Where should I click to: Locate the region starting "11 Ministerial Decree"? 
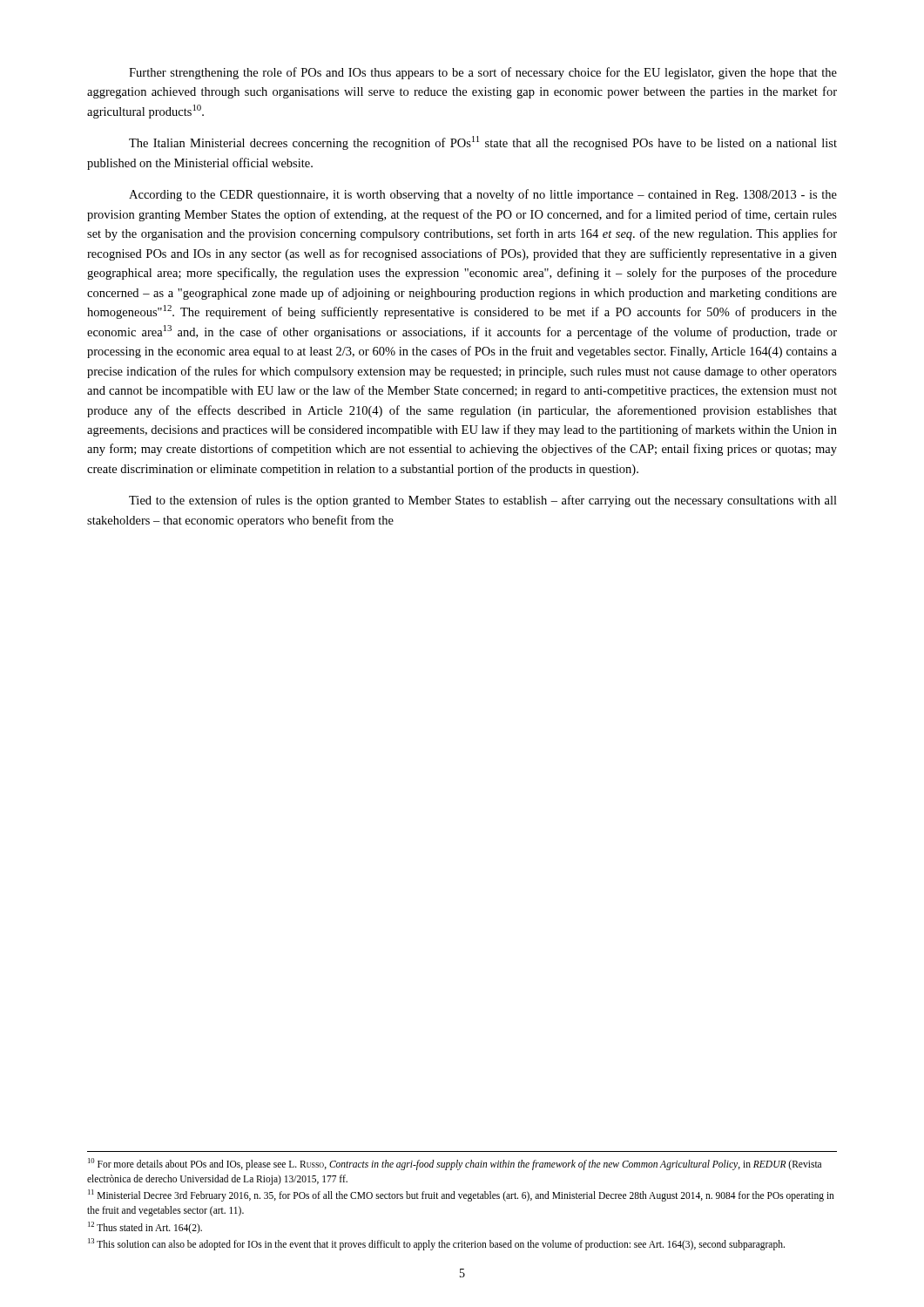pos(461,1202)
